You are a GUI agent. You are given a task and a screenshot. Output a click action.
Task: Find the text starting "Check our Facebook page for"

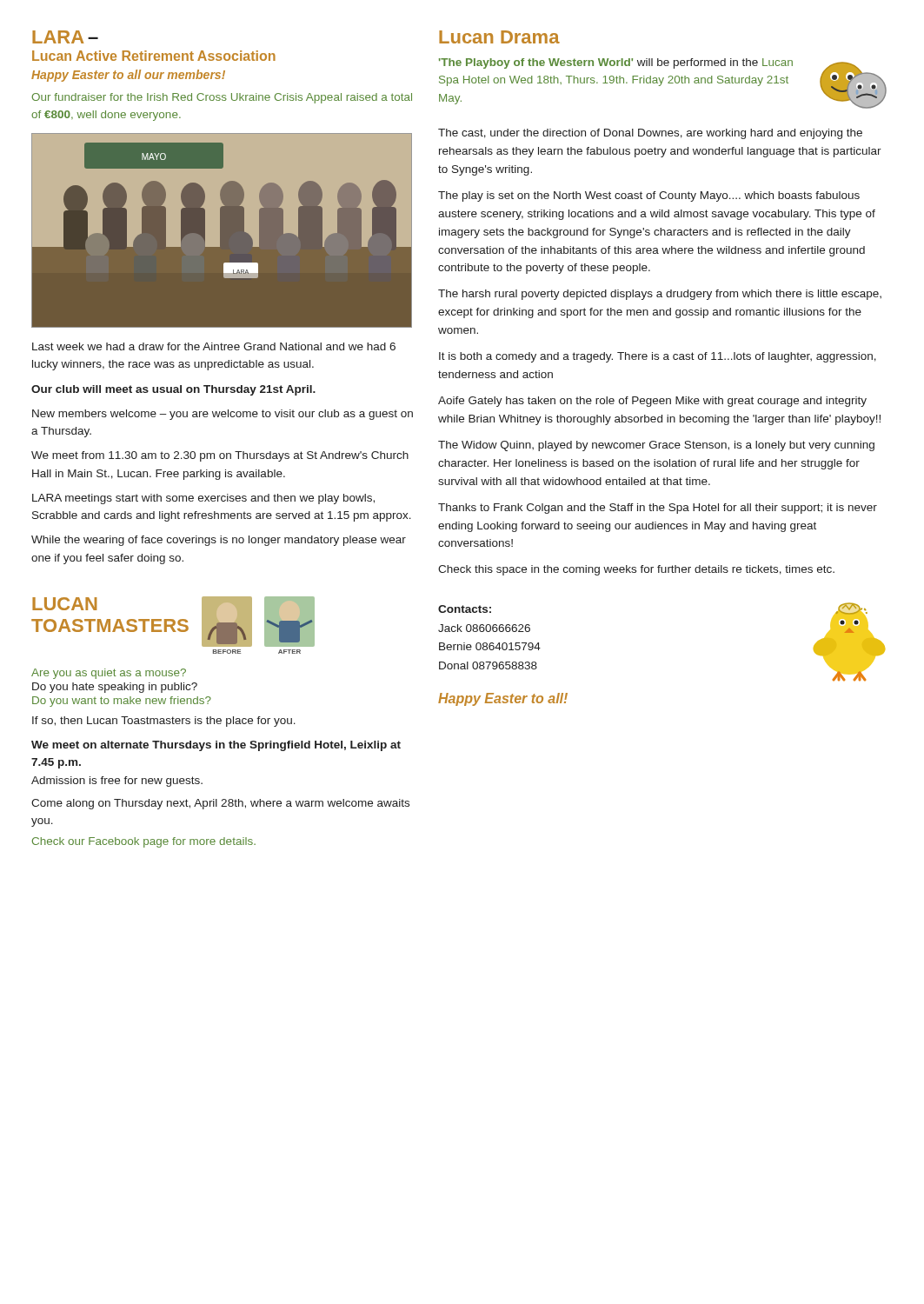pyautogui.click(x=144, y=841)
